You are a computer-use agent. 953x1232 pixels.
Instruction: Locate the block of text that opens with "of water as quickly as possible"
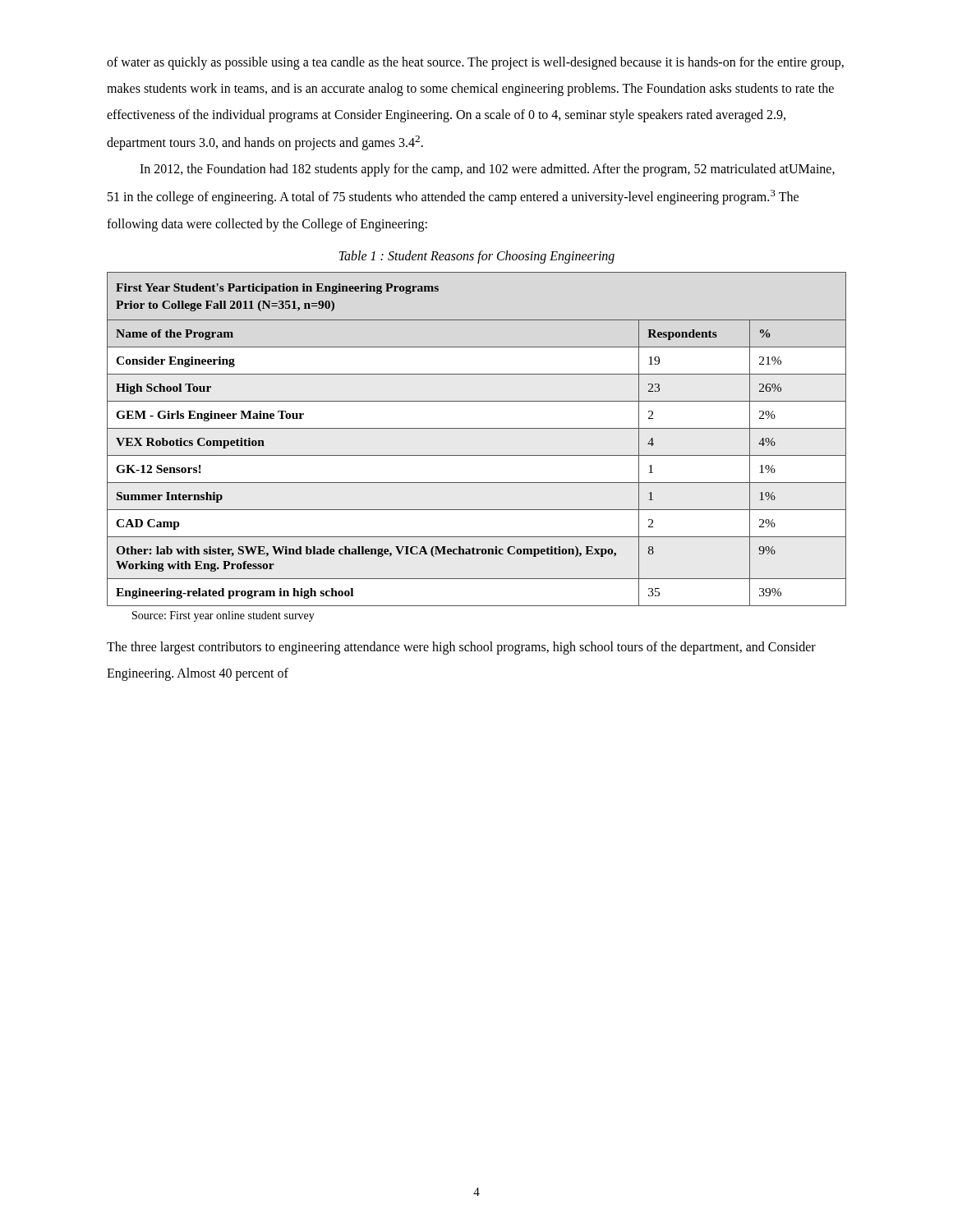(476, 103)
